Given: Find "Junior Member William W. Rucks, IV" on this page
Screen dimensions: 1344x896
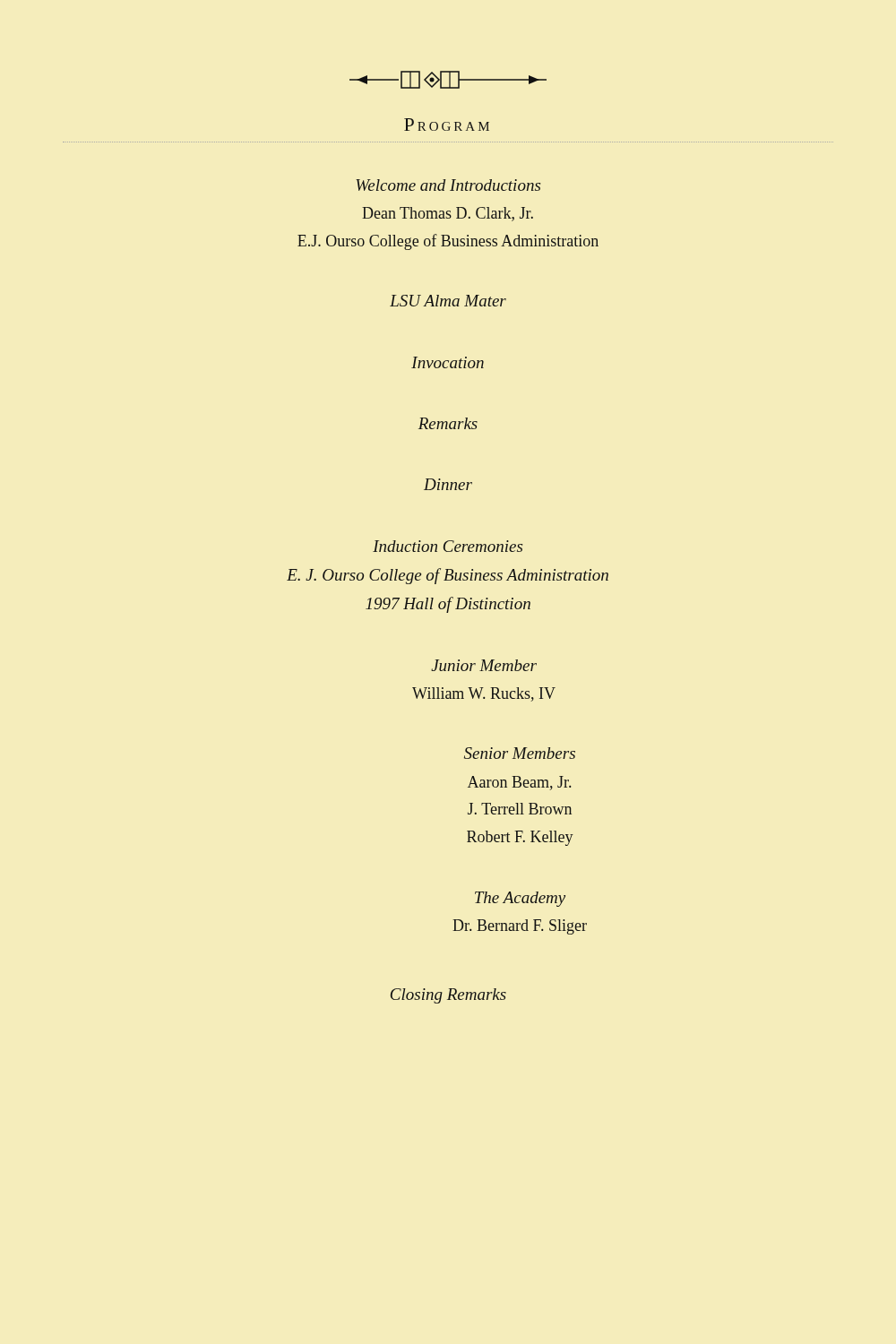Looking at the screenshot, I should pyautogui.click(x=484, y=679).
